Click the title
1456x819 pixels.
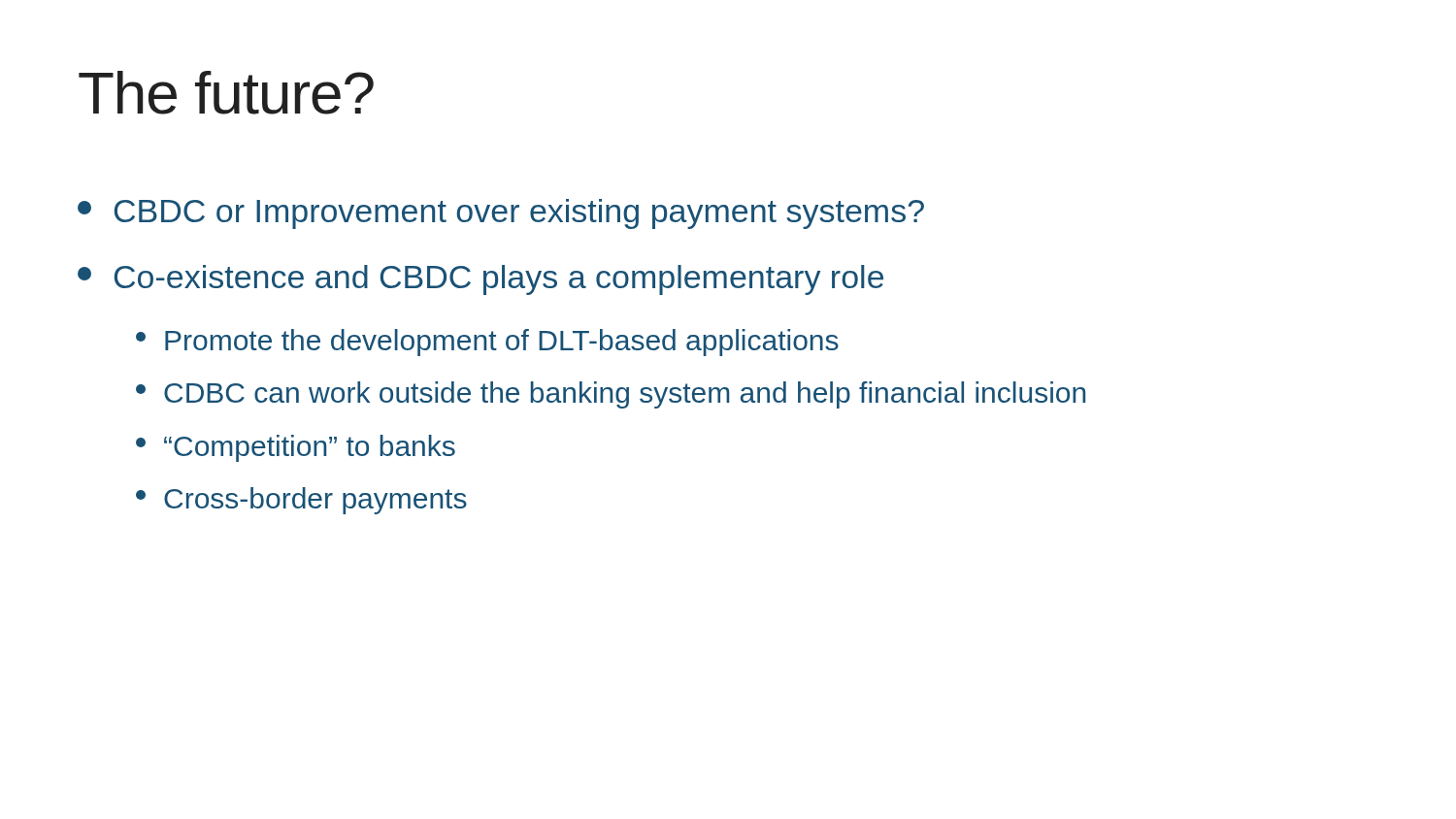[226, 93]
